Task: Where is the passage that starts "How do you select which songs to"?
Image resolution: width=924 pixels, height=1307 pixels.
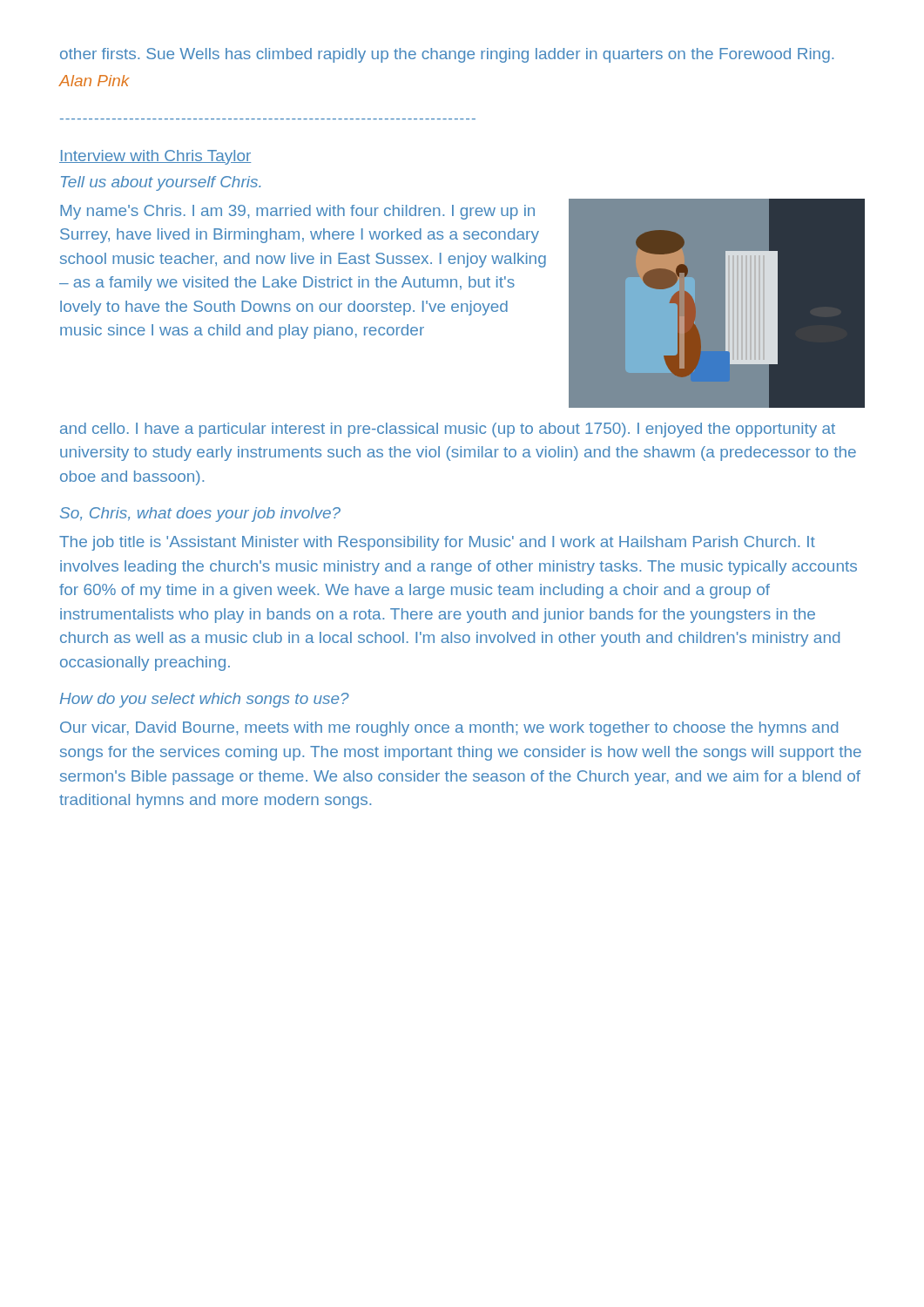Action: click(204, 699)
